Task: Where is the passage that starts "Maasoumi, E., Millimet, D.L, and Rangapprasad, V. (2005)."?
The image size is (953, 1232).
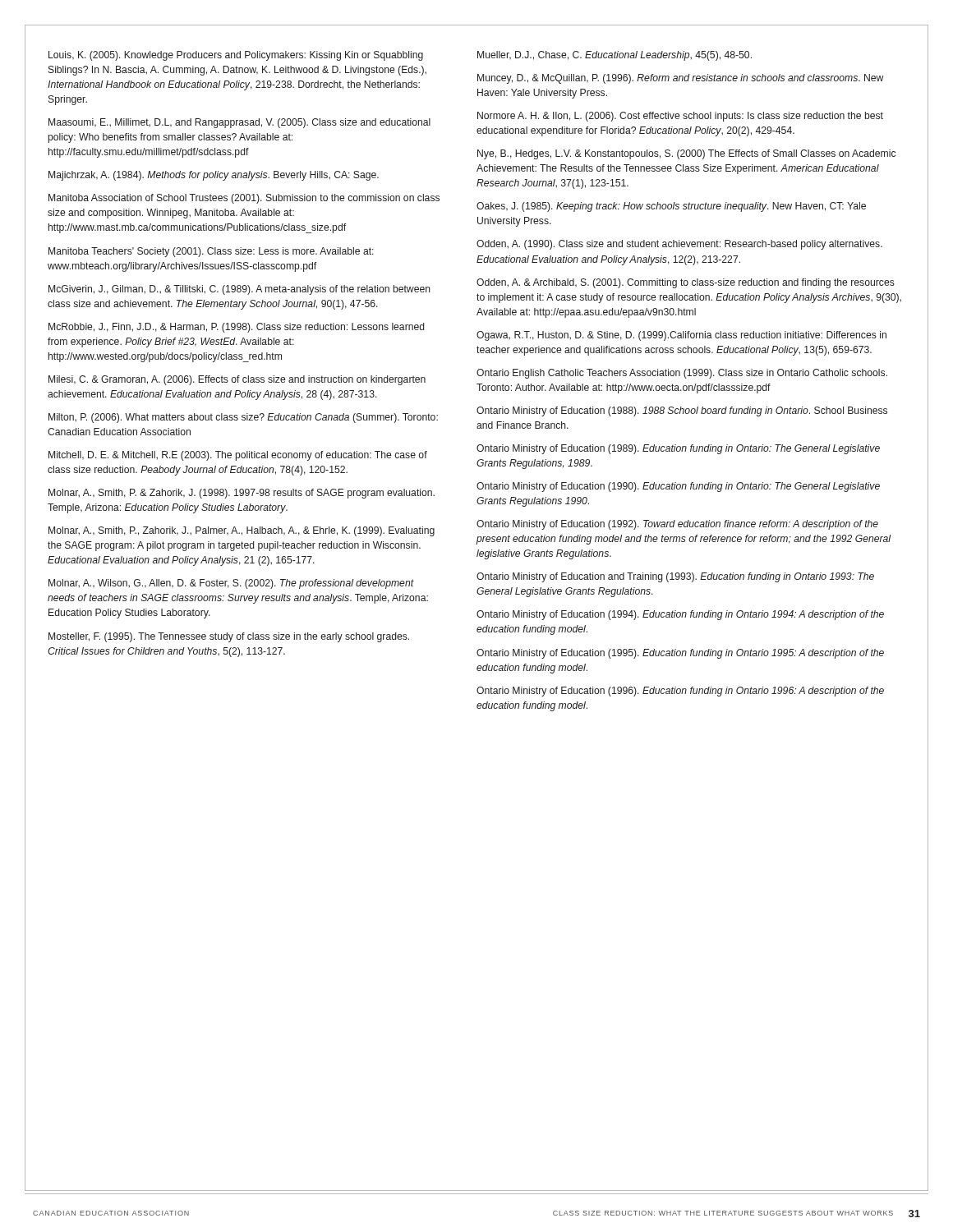Action: click(239, 137)
